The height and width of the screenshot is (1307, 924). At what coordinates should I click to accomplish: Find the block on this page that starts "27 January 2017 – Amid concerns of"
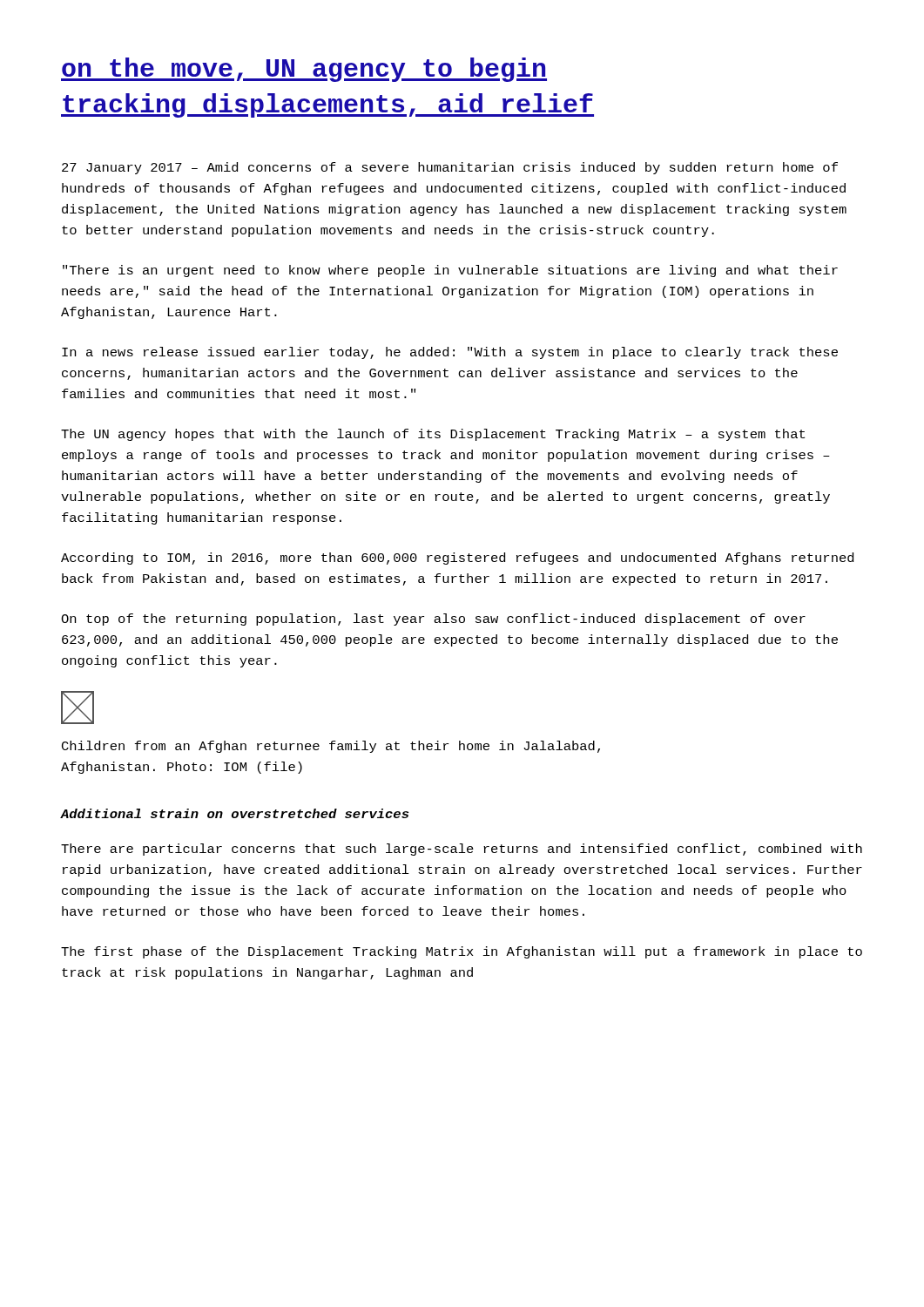(x=454, y=200)
